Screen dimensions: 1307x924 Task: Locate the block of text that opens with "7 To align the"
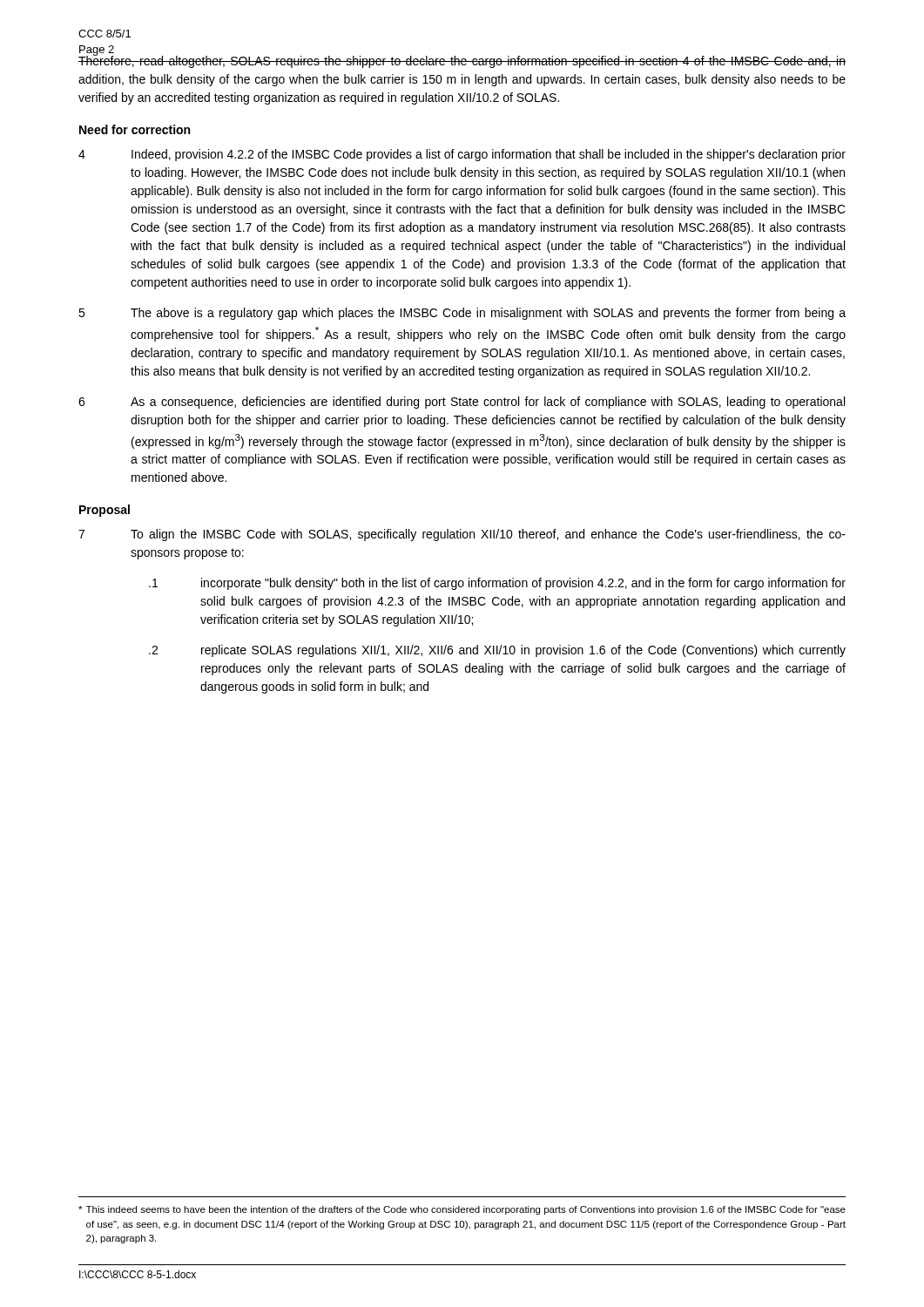[462, 544]
